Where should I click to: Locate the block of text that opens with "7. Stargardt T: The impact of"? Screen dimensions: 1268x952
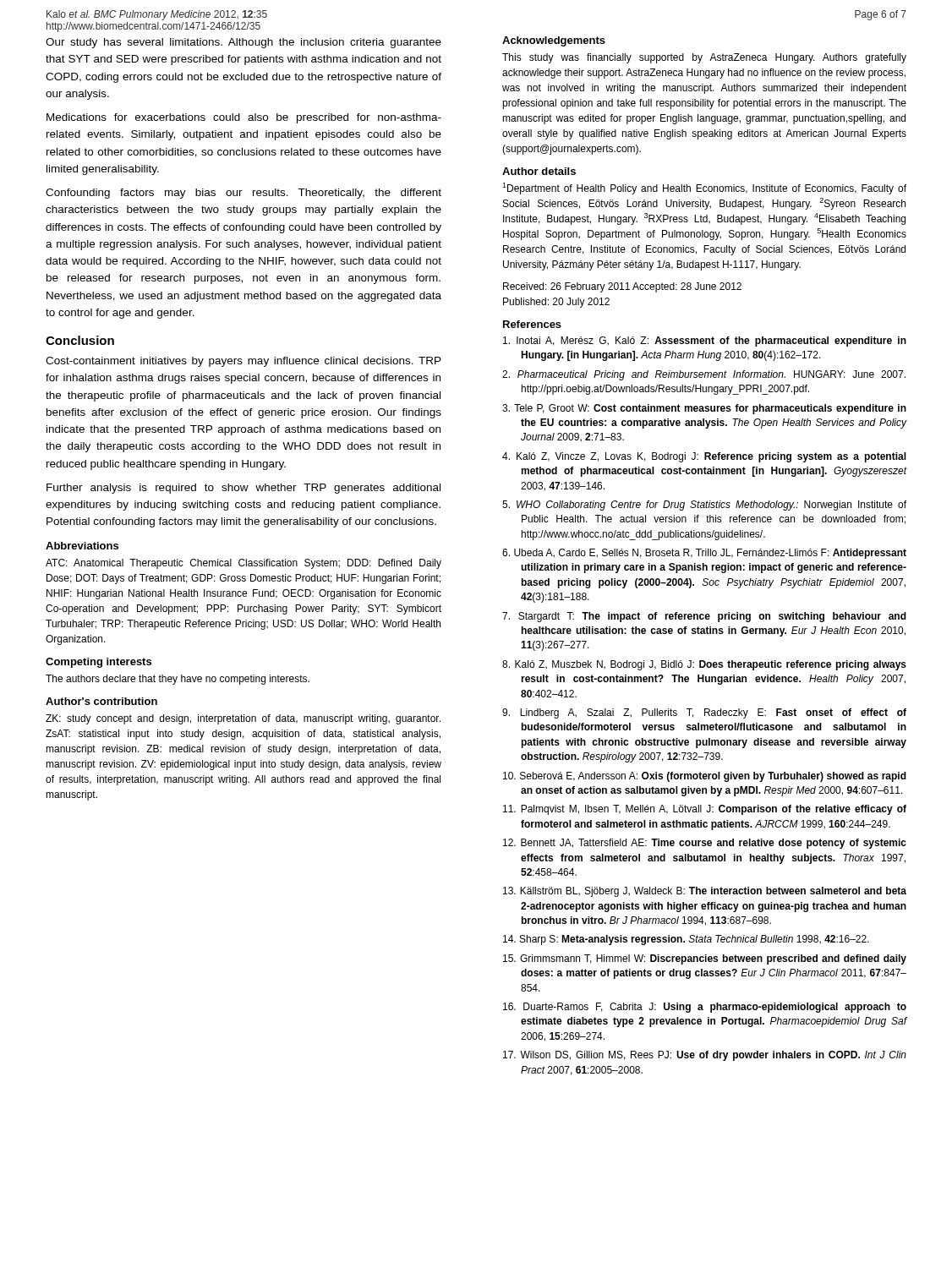tap(704, 631)
